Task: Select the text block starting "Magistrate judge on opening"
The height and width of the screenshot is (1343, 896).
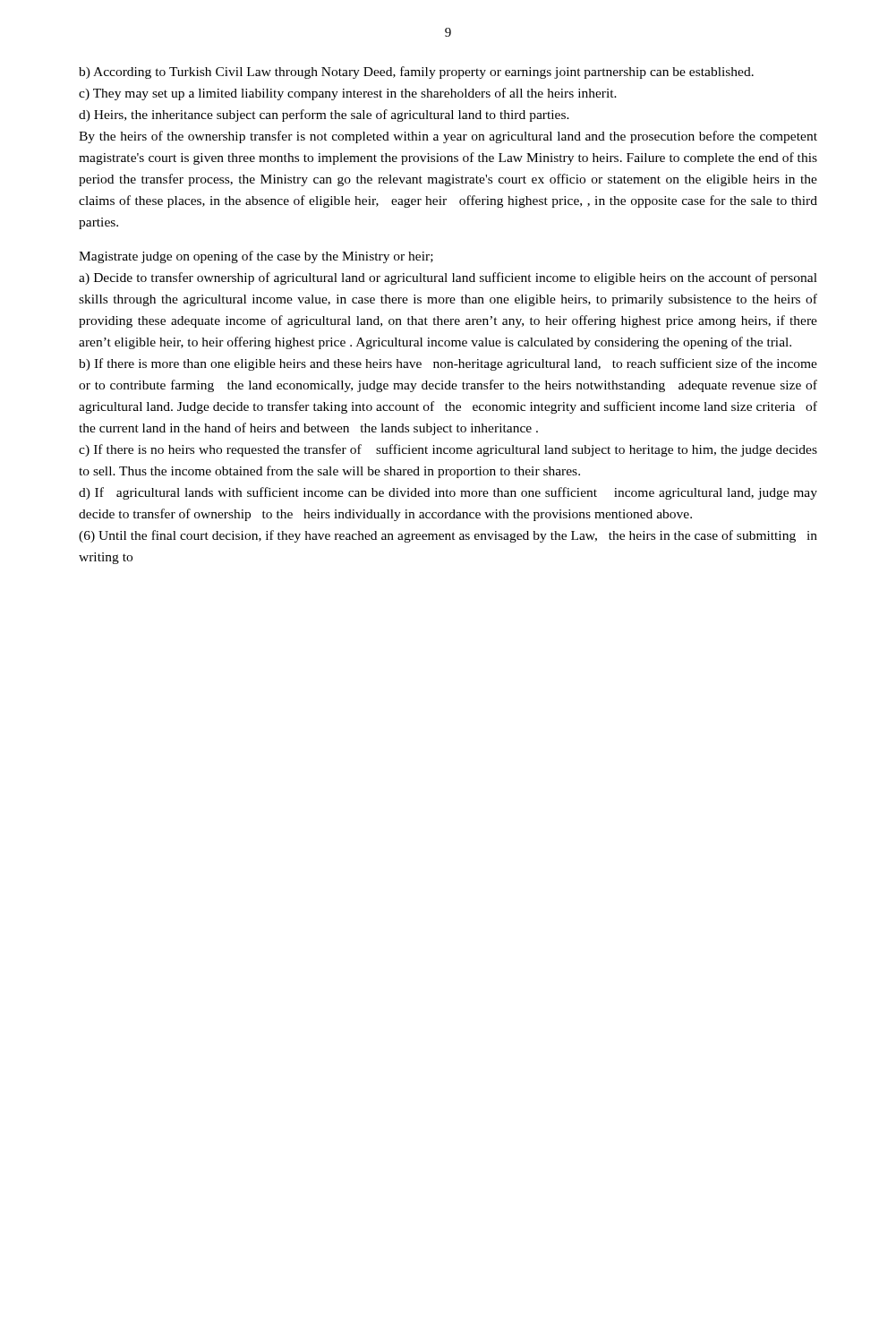Action: coord(256,257)
